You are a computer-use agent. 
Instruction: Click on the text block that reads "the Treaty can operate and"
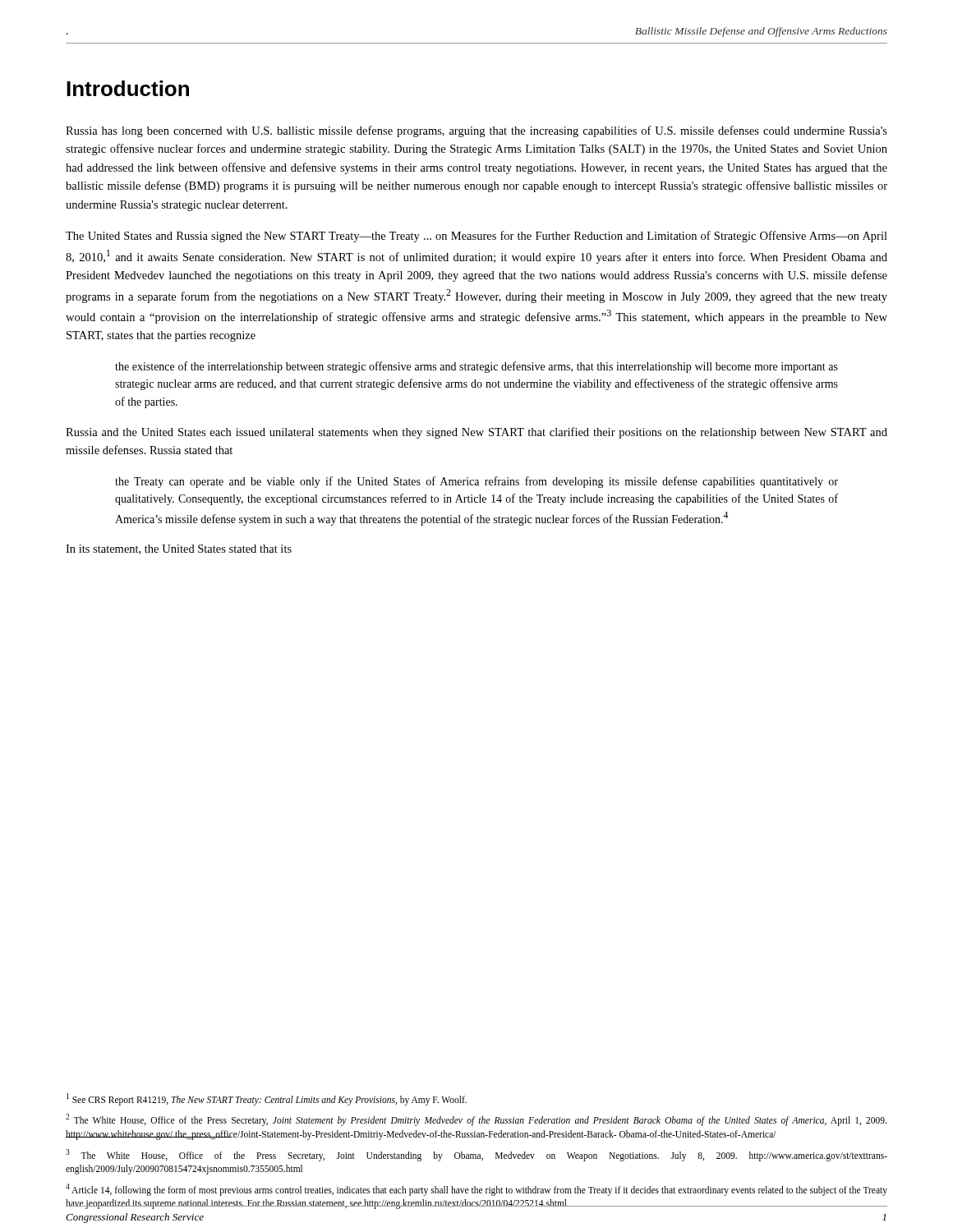pyautogui.click(x=476, y=500)
